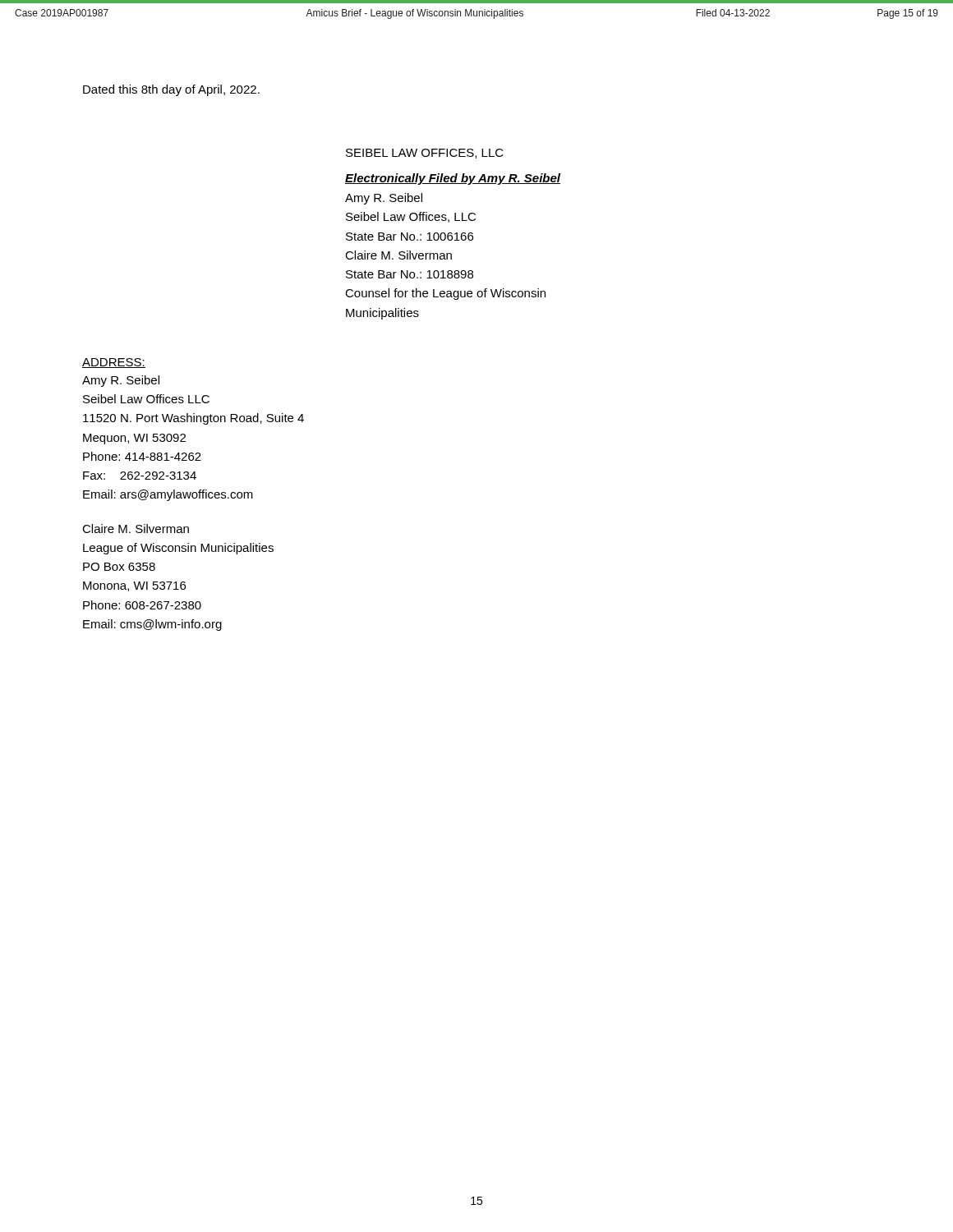Click on the text block containing "Electronically Filed by"
This screenshot has height=1232, width=953.
pyautogui.click(x=453, y=179)
